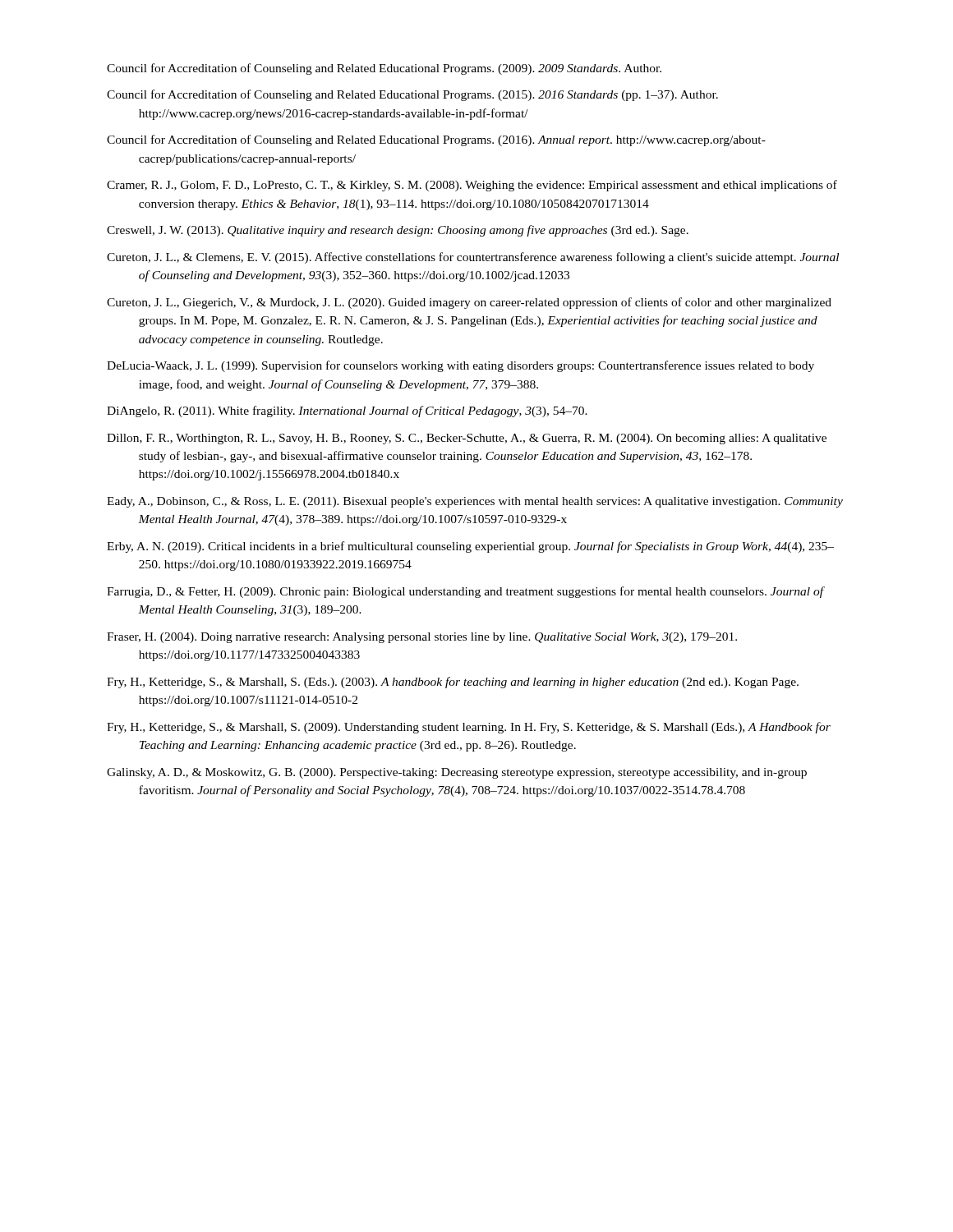Click on the list item that reads "Cramer, R. J., Golom,"
The width and height of the screenshot is (953, 1232).
[472, 194]
